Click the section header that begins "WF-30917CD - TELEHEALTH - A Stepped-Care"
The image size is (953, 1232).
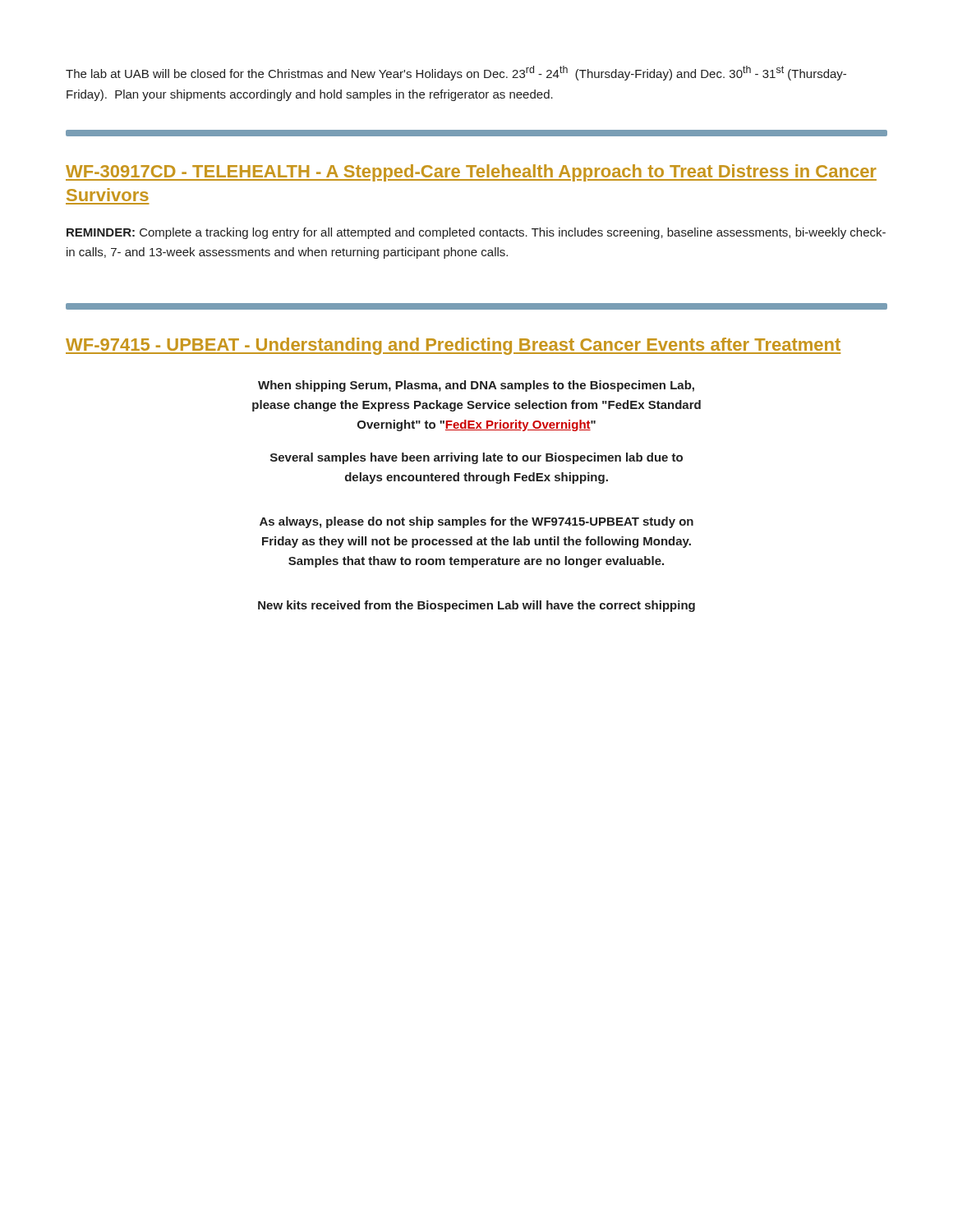(x=476, y=183)
